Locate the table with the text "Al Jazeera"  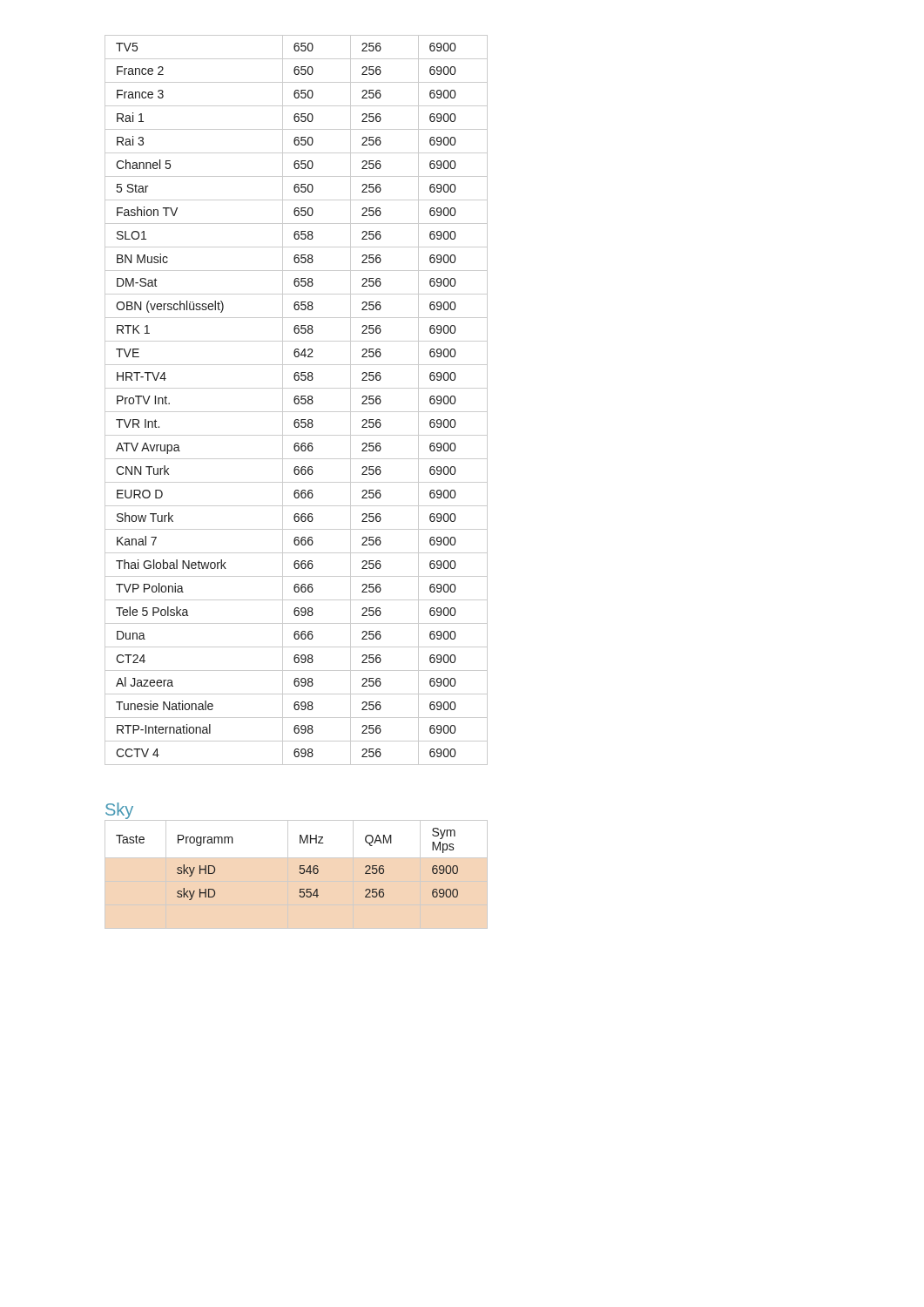point(462,400)
